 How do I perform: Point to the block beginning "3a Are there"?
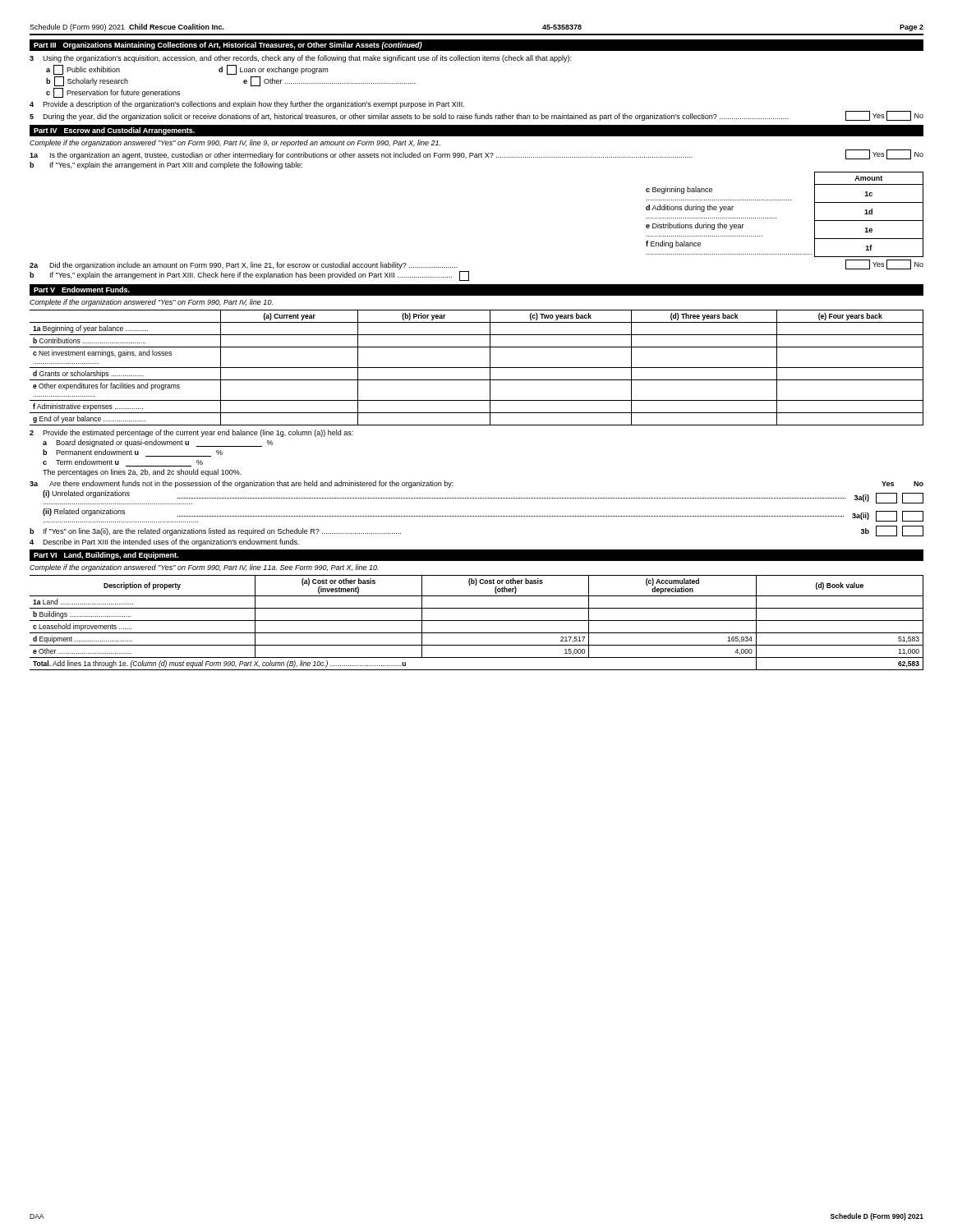point(246,484)
